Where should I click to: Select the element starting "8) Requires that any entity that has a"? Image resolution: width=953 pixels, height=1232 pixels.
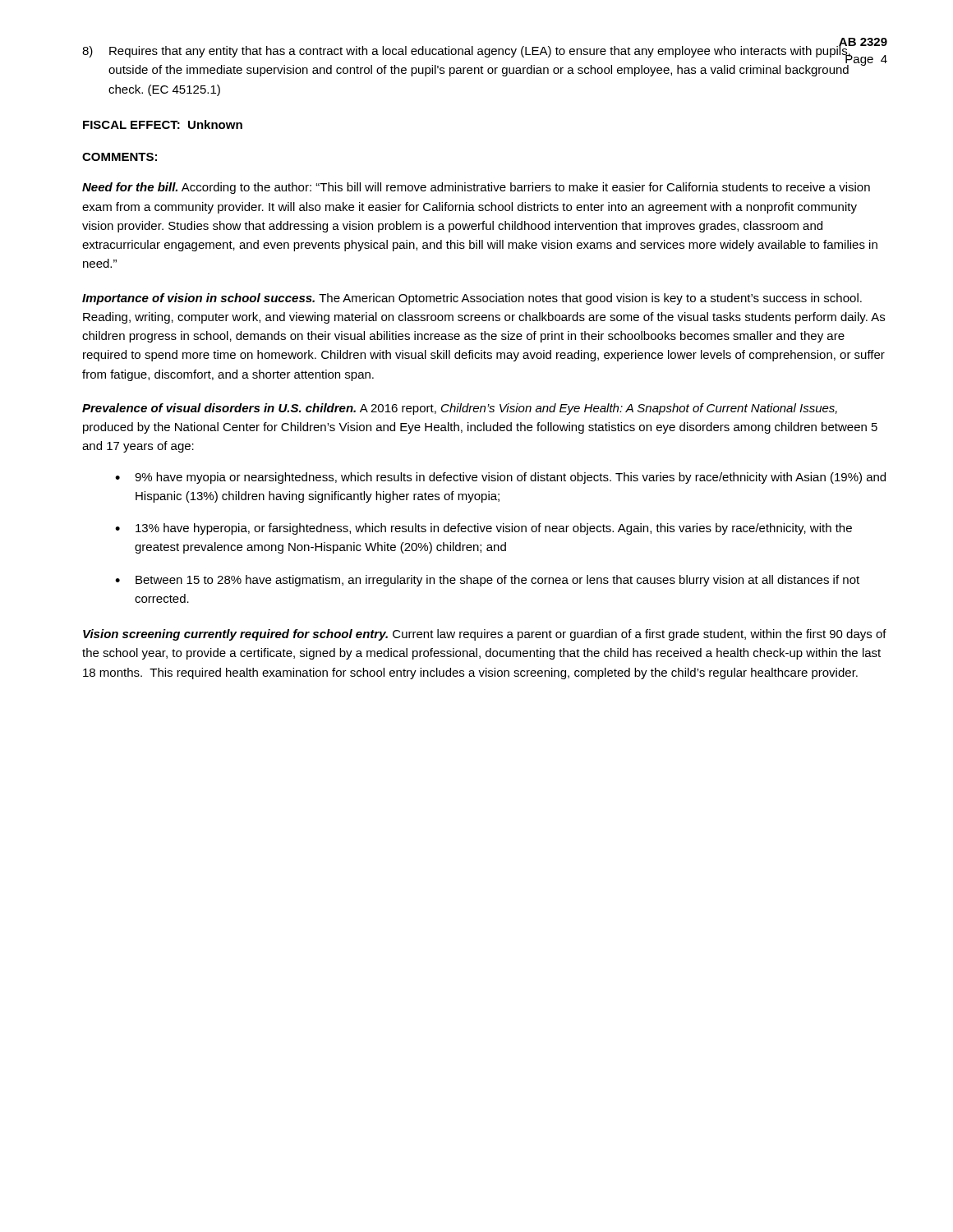tap(485, 70)
